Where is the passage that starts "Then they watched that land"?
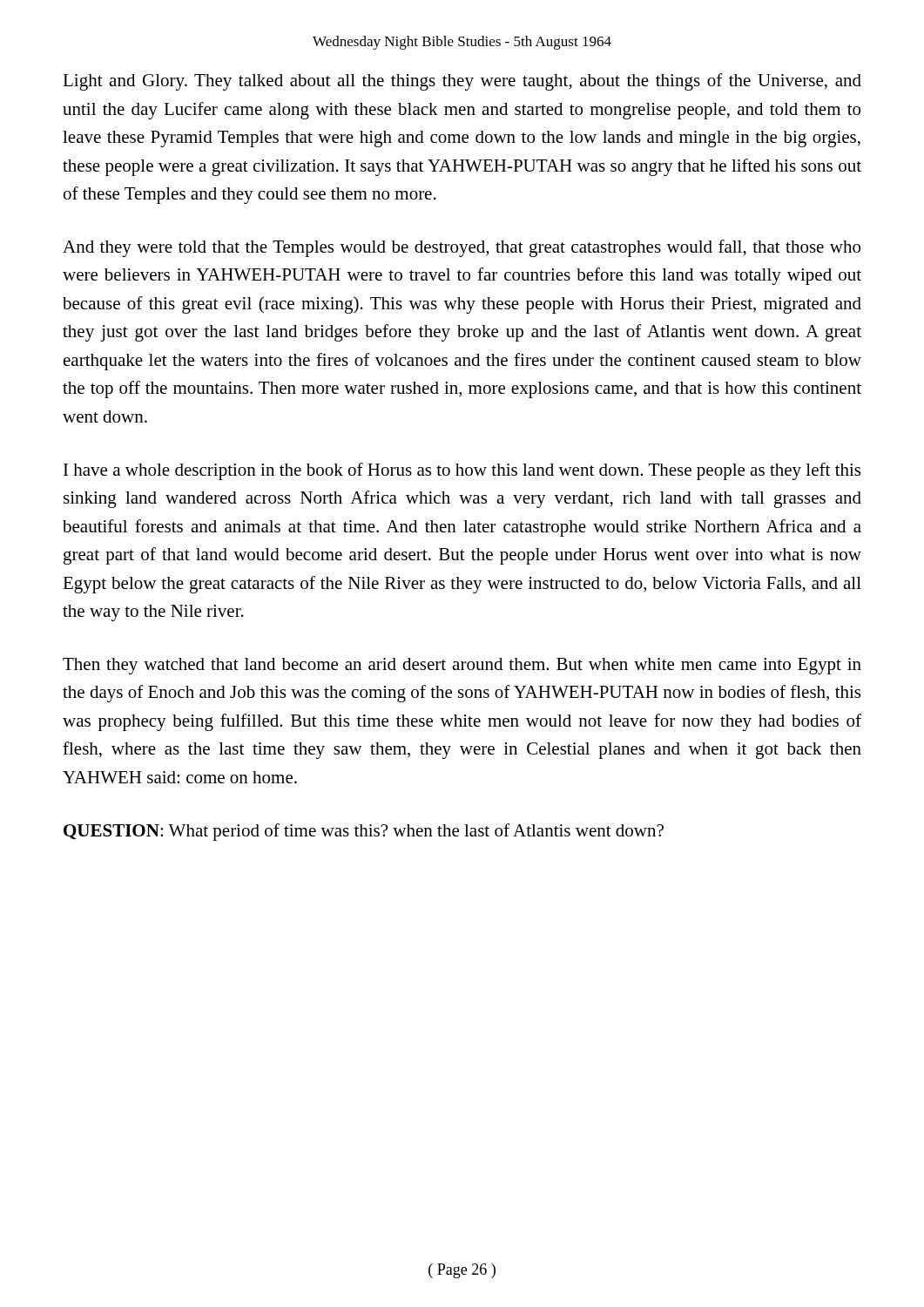Screen dimensions: 1307x924 pos(462,721)
